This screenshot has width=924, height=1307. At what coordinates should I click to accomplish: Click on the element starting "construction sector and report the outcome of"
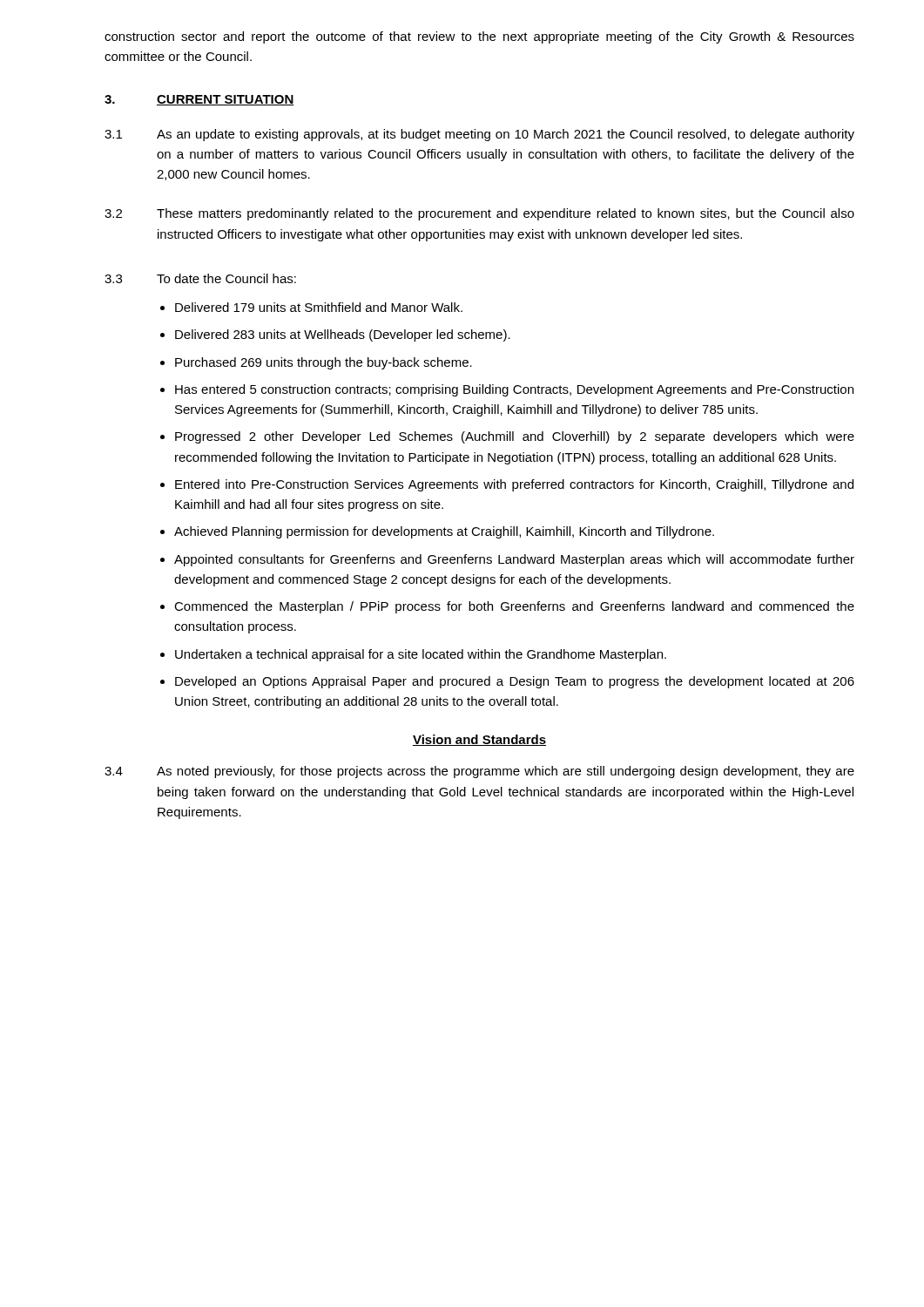pos(479,46)
